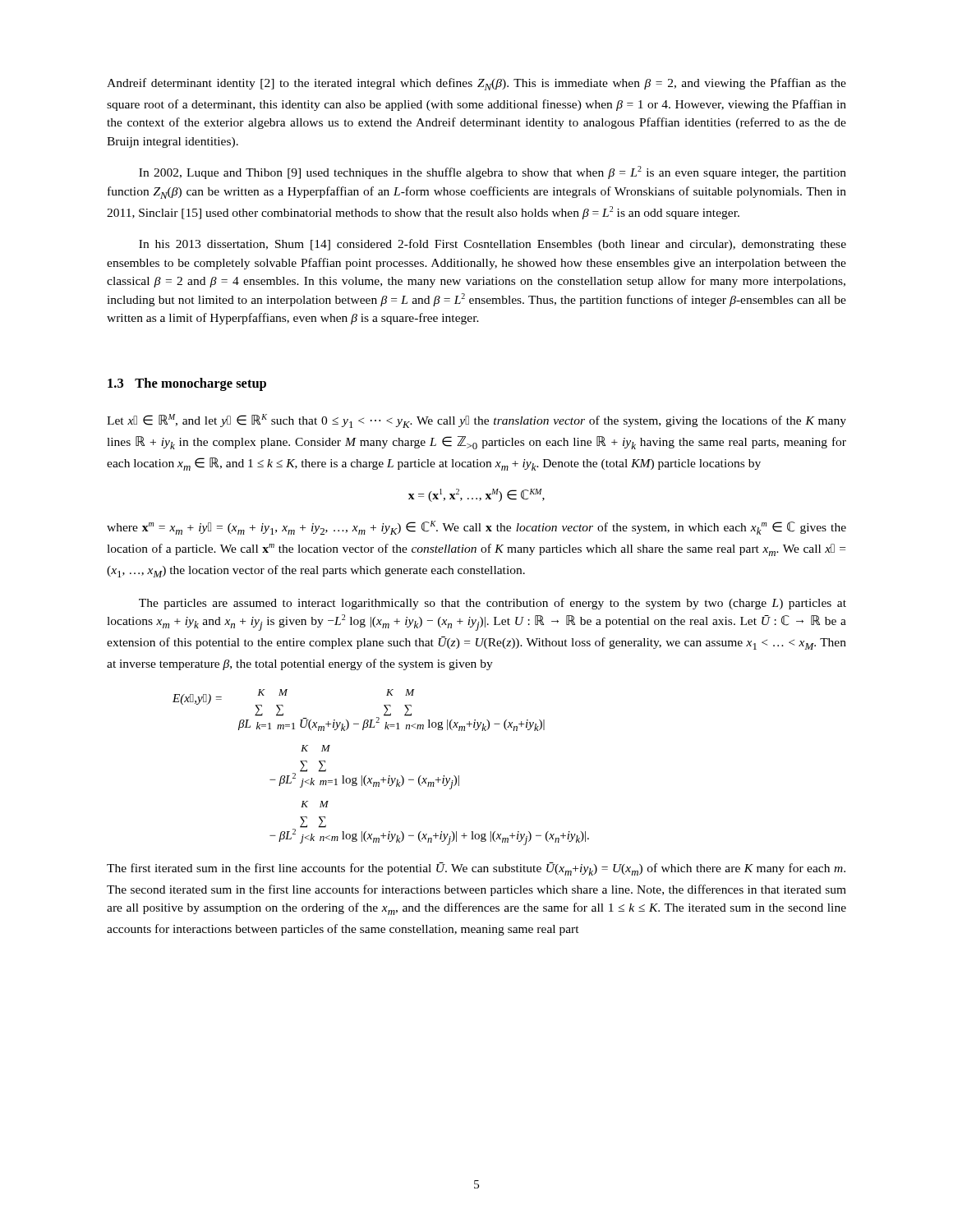The width and height of the screenshot is (953, 1232).
Task: Find the block on this page that starts "Let x⃗ ∈ ℝM,"
Action: [x=476, y=442]
